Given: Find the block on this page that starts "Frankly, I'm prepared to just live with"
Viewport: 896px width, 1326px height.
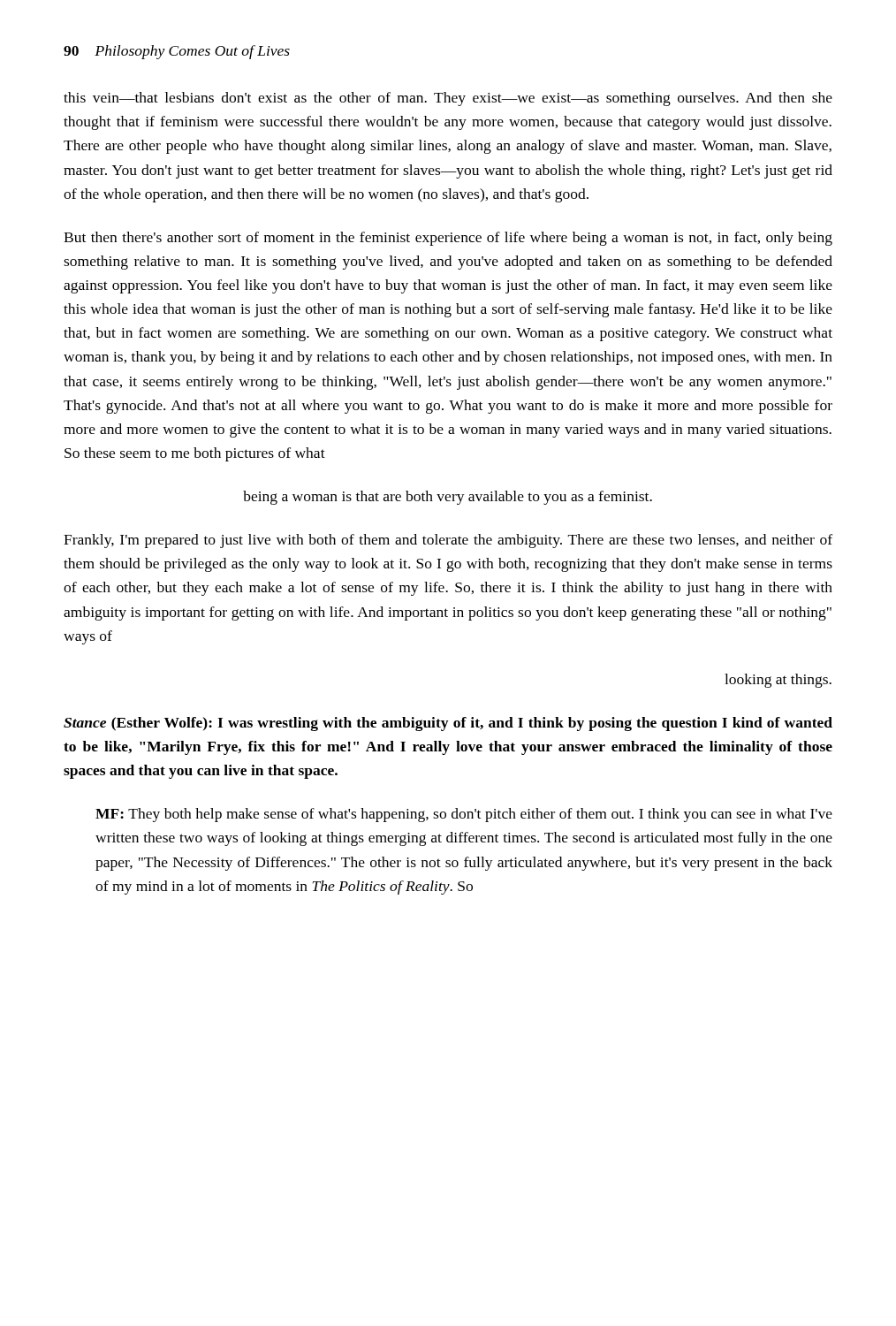Looking at the screenshot, I should click(x=448, y=609).
